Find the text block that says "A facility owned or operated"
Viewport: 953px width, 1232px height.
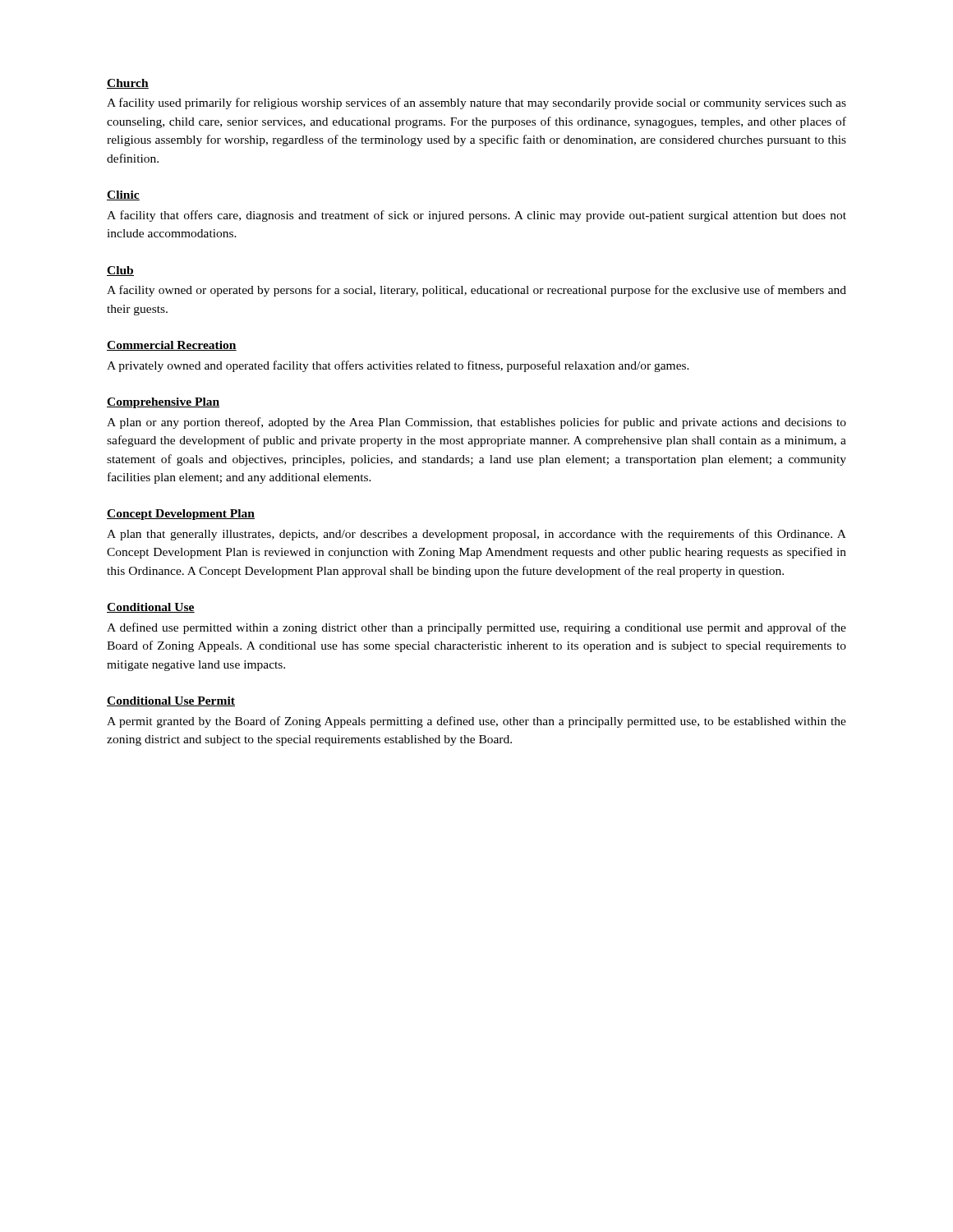[x=476, y=299]
